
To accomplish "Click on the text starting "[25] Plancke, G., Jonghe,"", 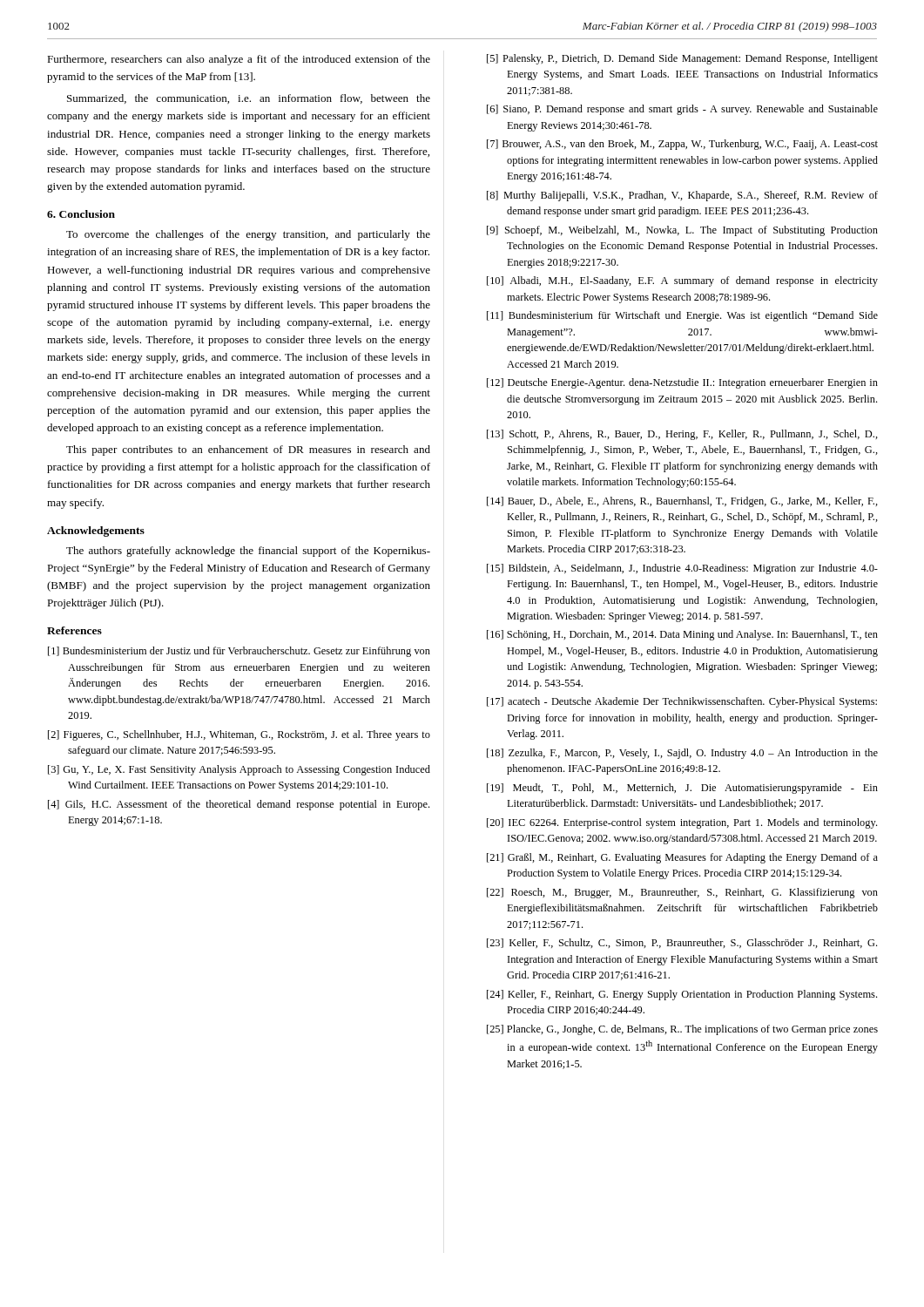I will coord(682,1046).
